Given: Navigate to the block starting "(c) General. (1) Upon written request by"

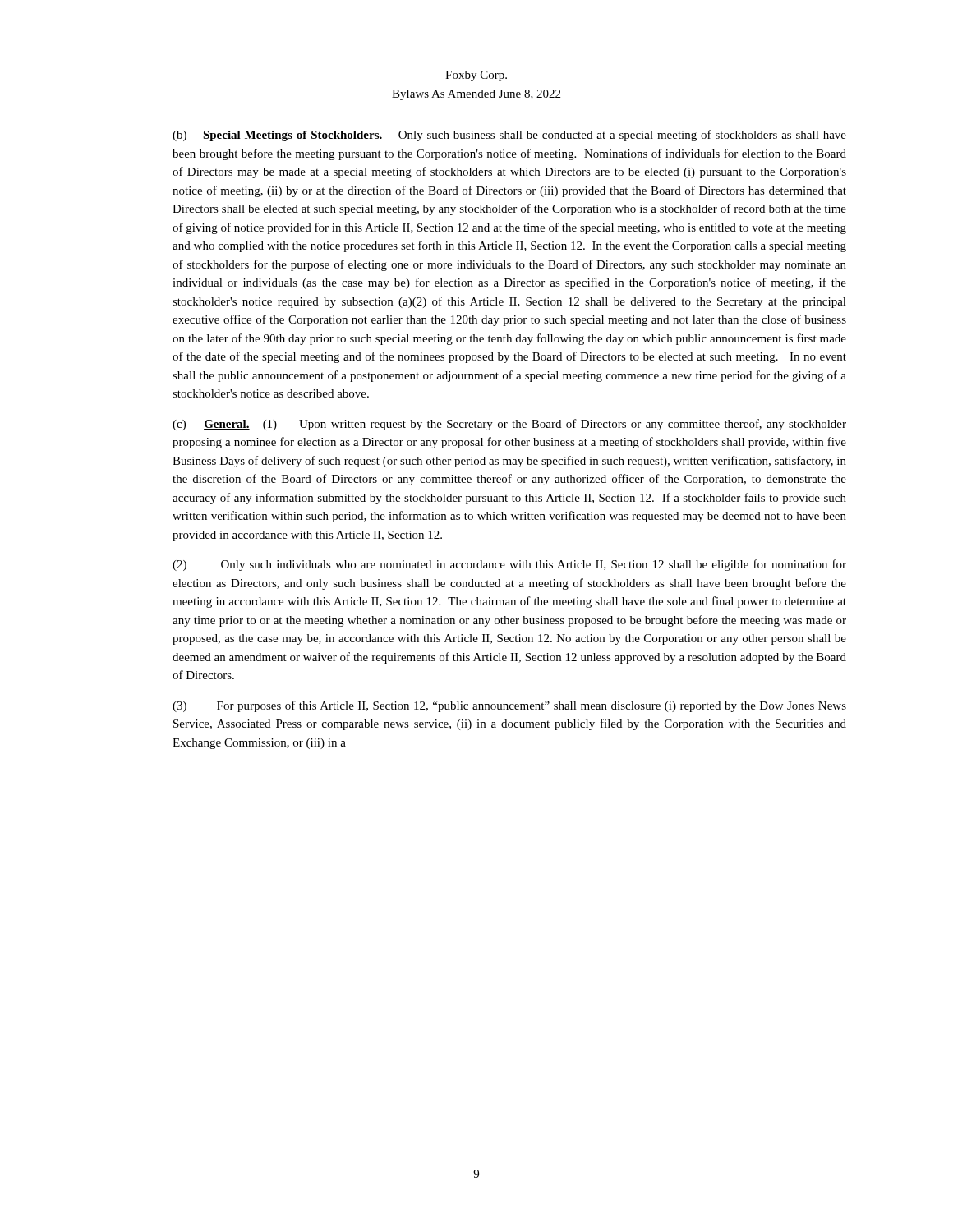Looking at the screenshot, I should (x=509, y=479).
